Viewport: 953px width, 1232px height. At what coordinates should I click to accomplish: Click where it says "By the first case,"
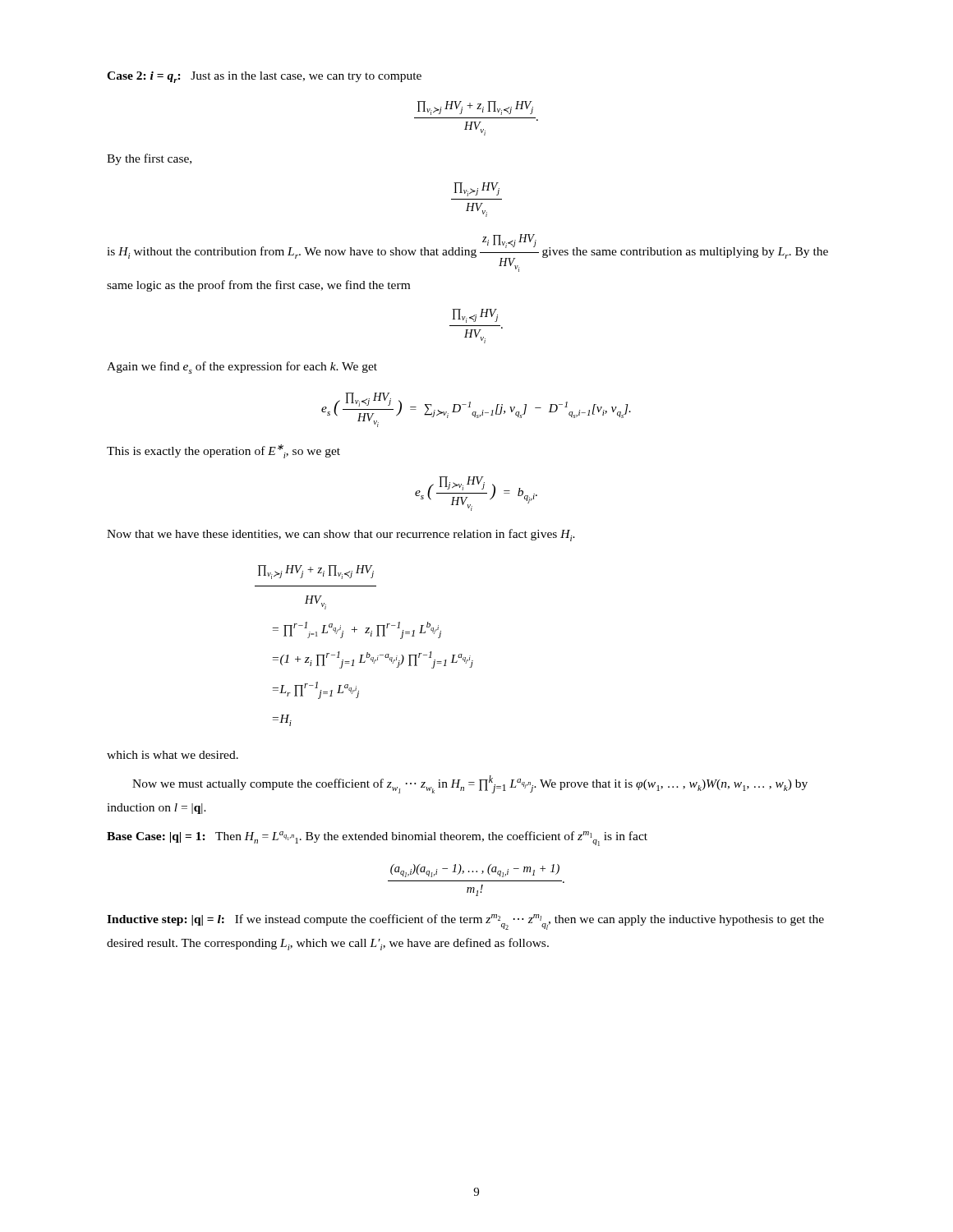150,158
